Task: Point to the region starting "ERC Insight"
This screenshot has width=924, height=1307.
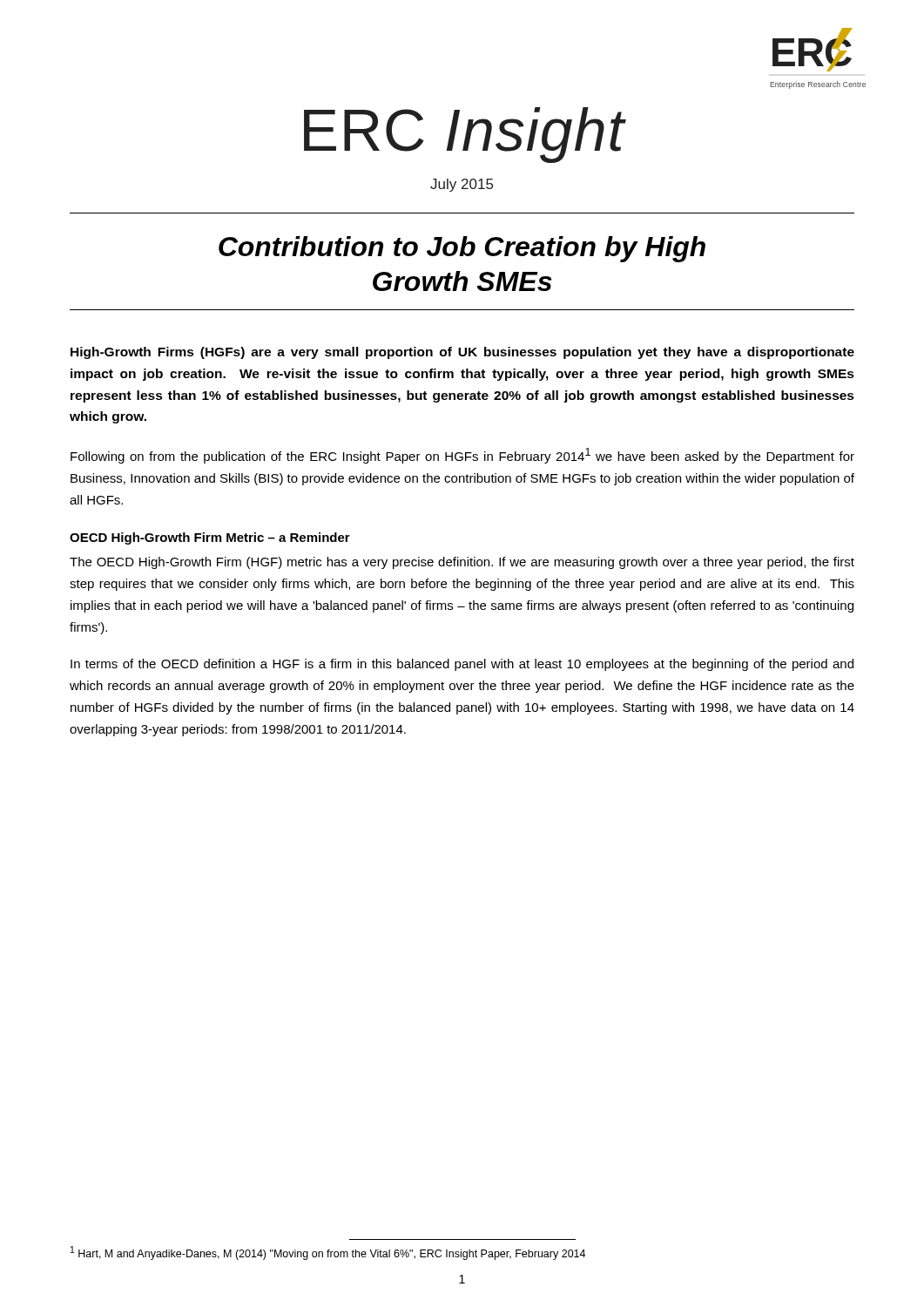Action: pos(462,130)
